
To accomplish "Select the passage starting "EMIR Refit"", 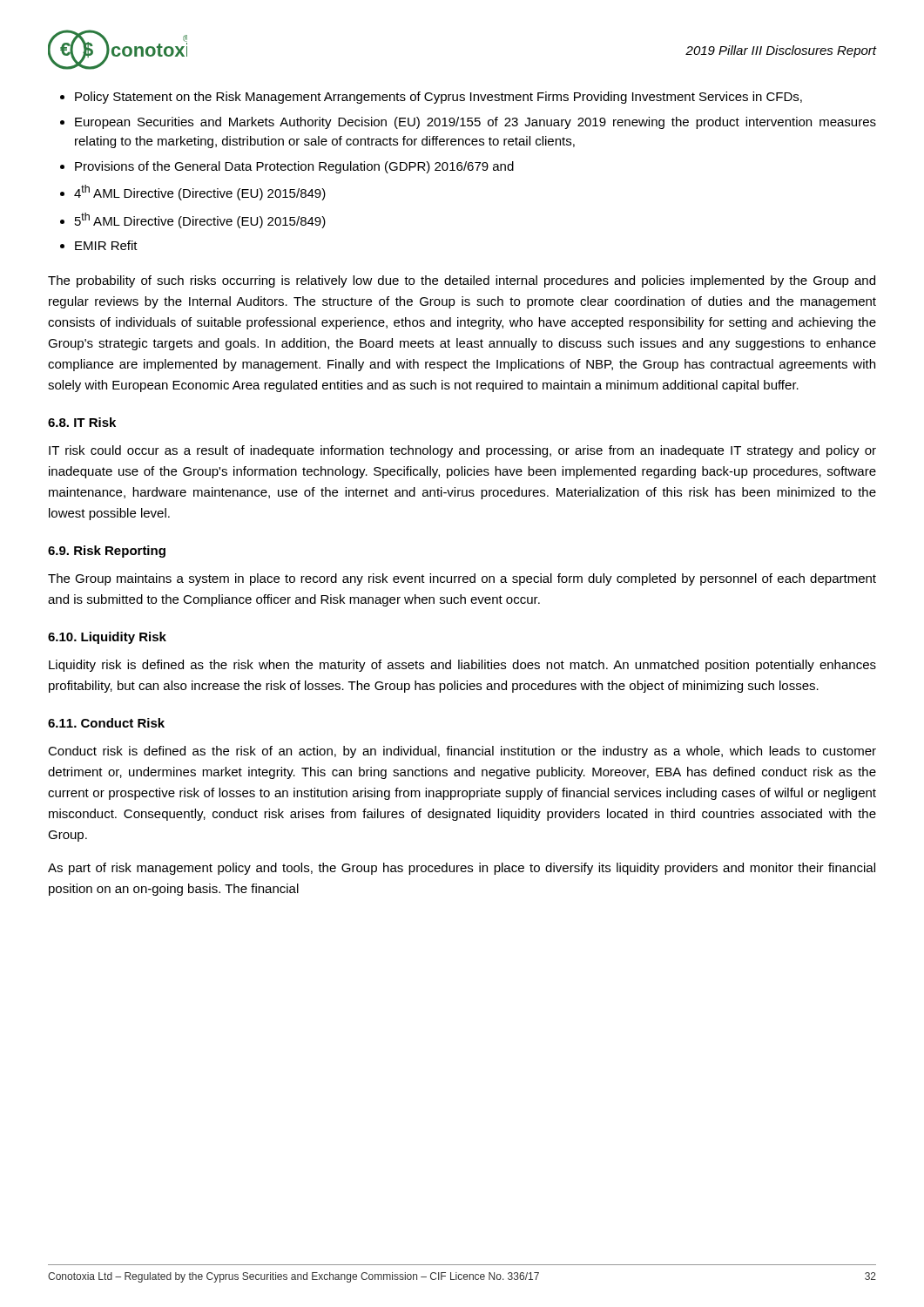I will click(106, 245).
